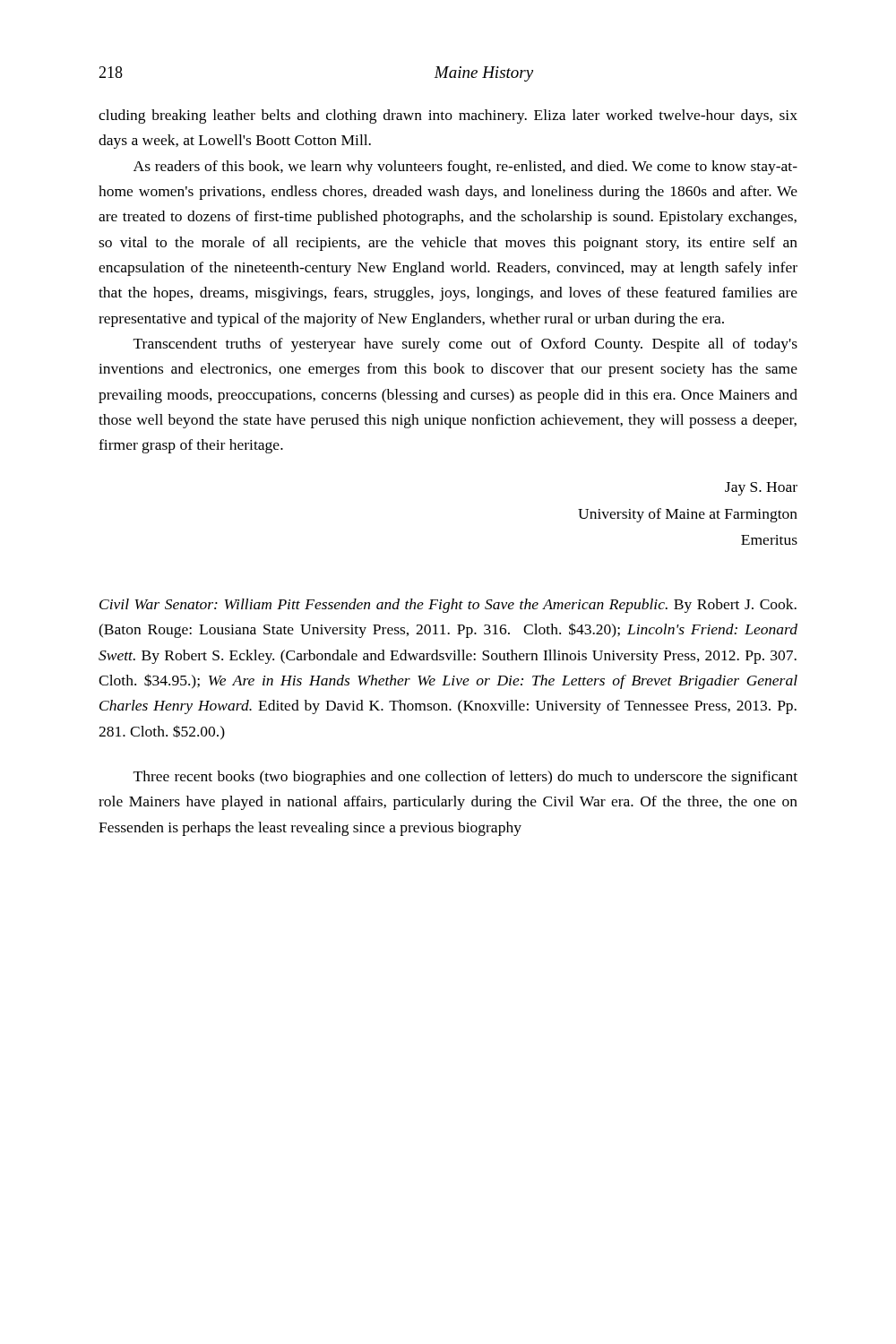Locate the text block containing "Jay S. Hoar University"
This screenshot has height=1344, width=896.
click(688, 513)
